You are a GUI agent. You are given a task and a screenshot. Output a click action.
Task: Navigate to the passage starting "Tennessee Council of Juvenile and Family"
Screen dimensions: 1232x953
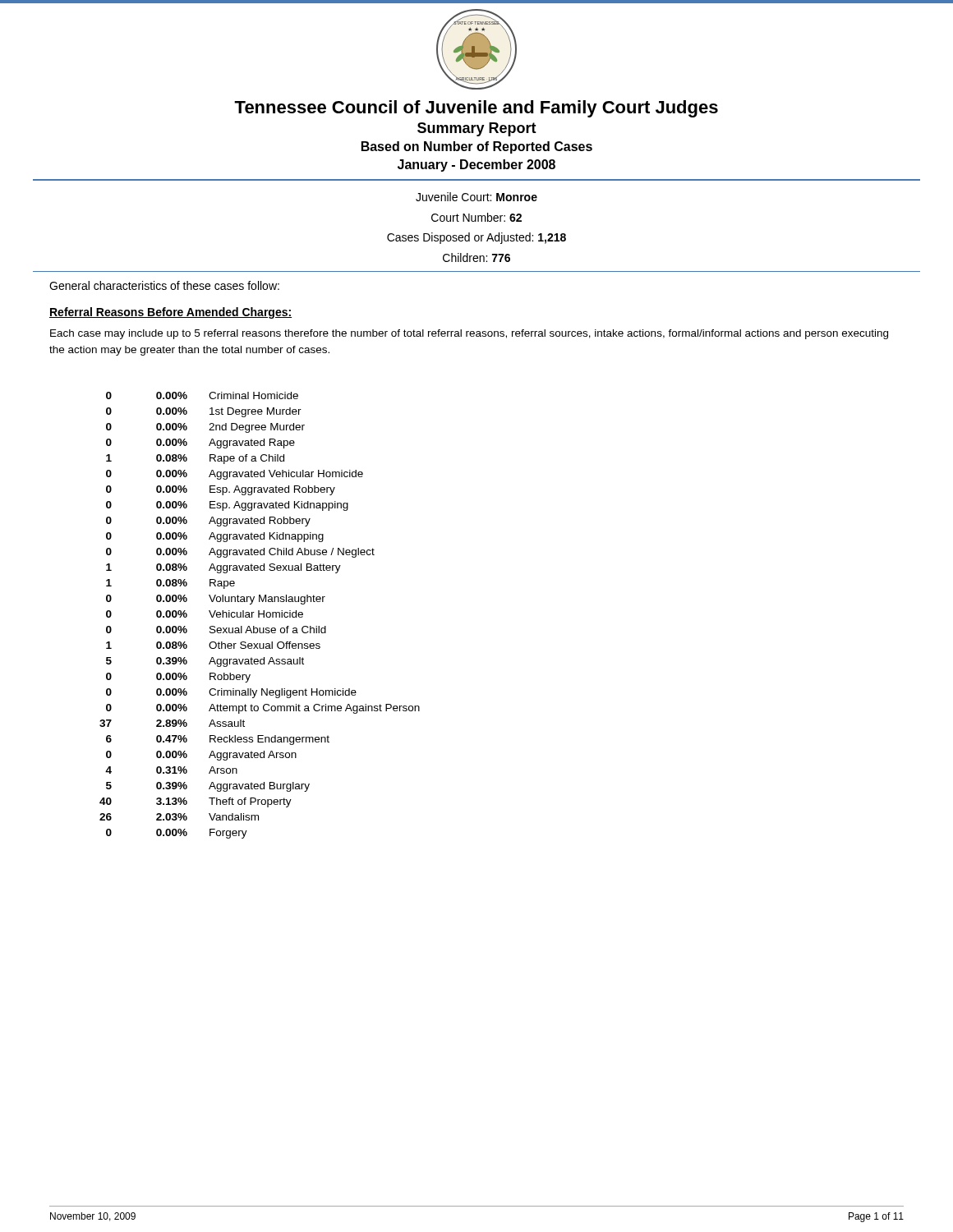coord(476,107)
